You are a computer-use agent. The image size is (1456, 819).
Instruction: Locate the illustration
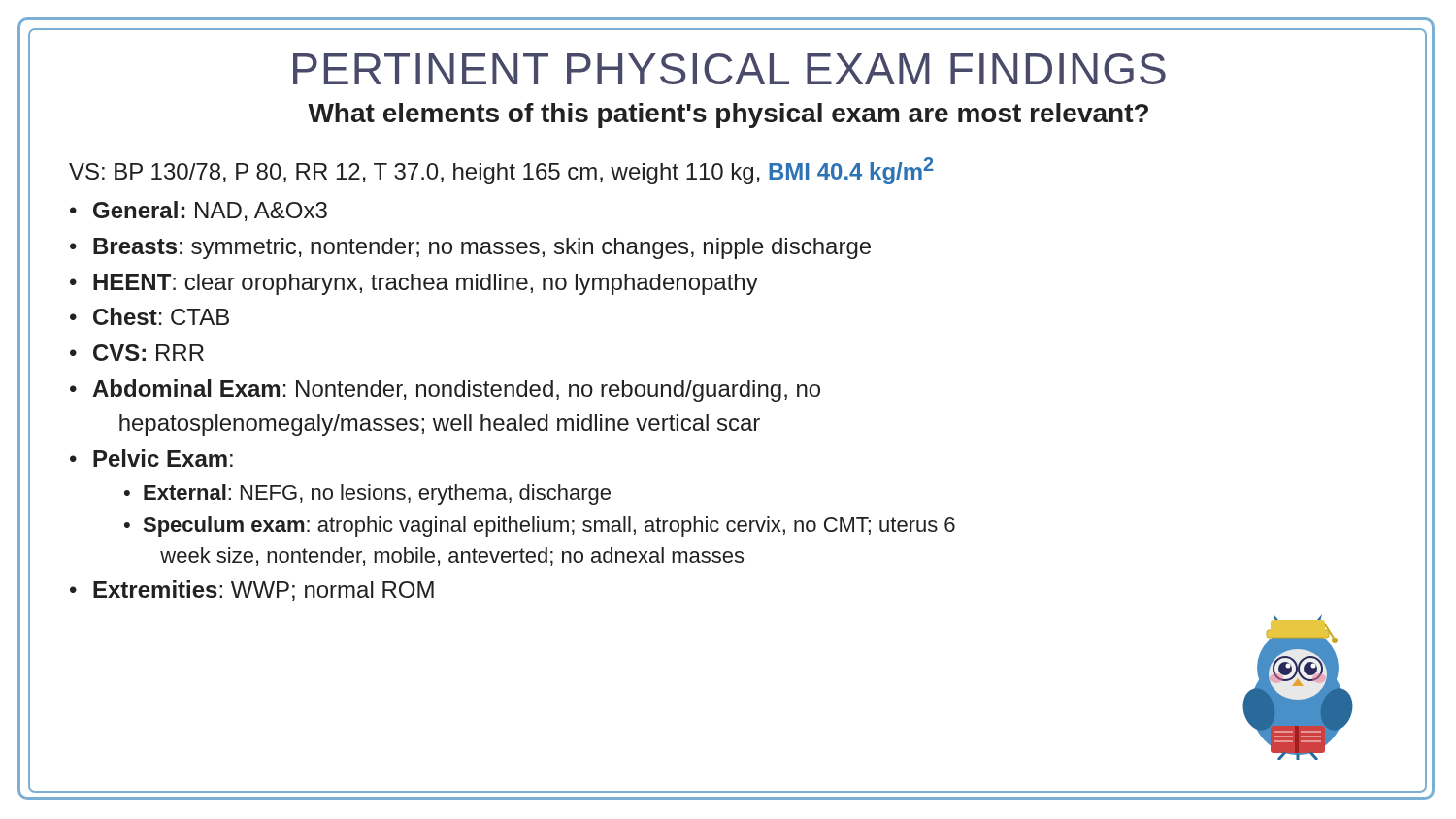click(1298, 682)
